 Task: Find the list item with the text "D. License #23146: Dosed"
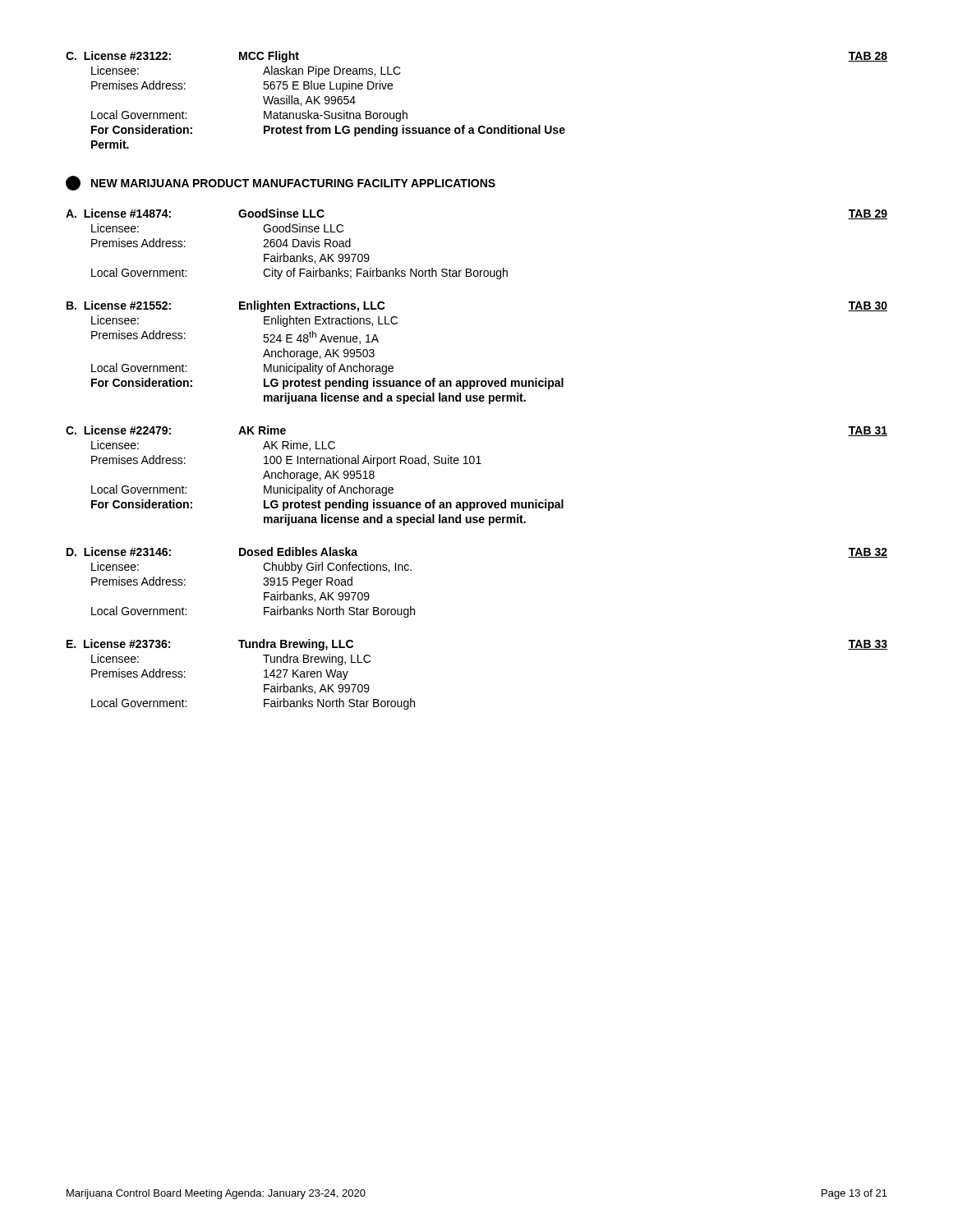(x=117, y=552)
